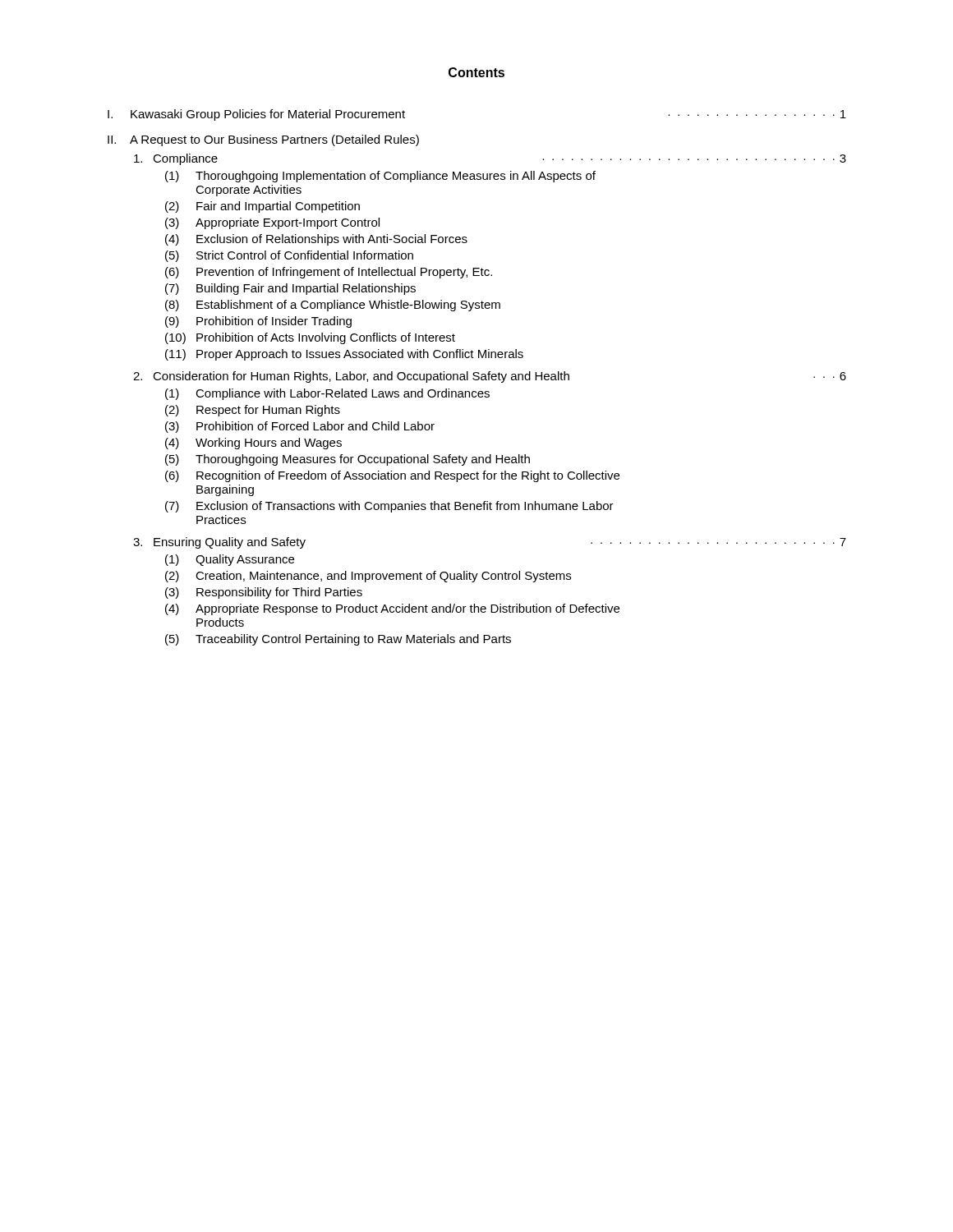Select the list item that reads "I. Kawasaki Group Policies for Material Procurement"
The image size is (953, 1232).
[271, 115]
